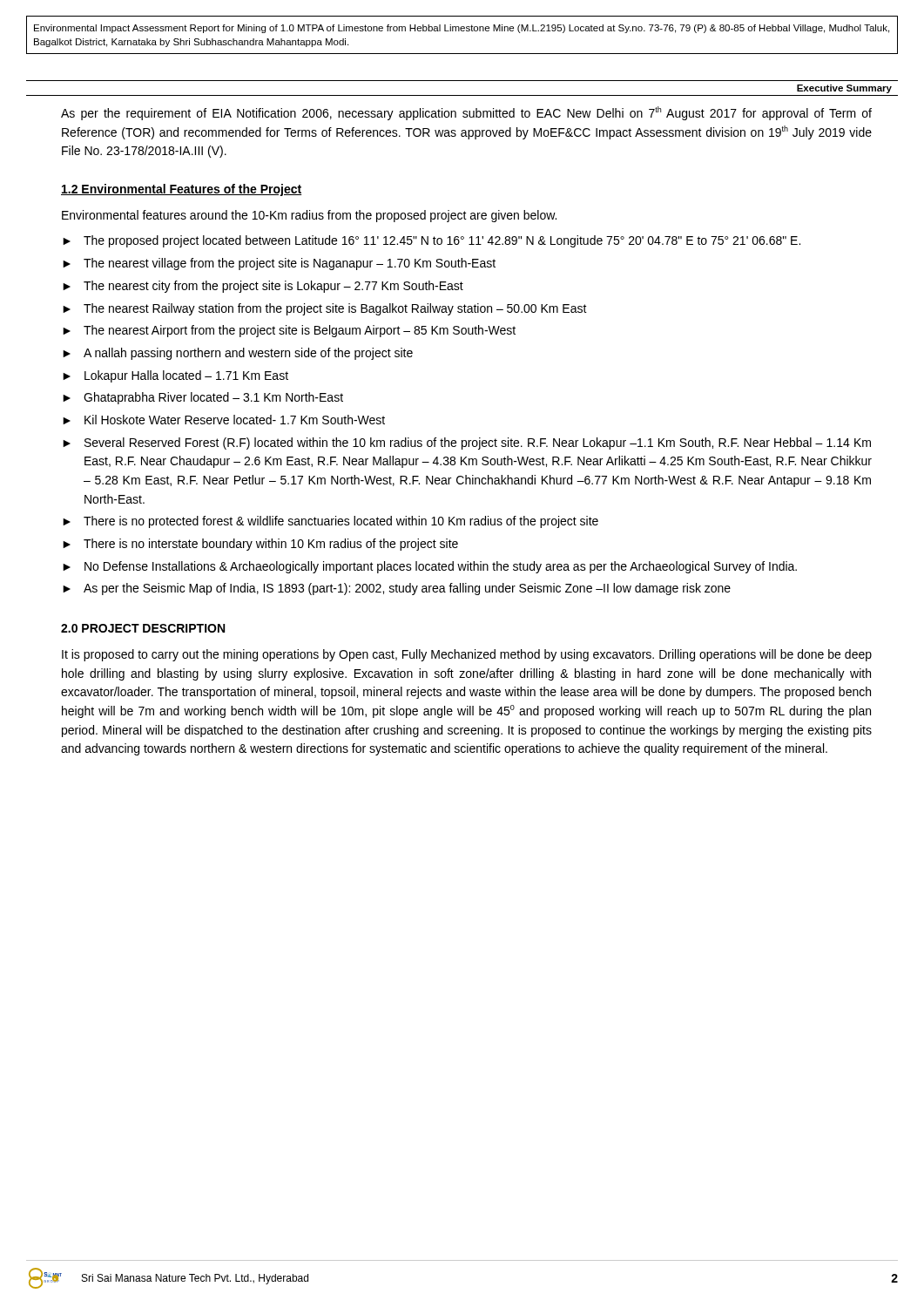Locate the block starting "► There is no interstate boundary"

[260, 544]
